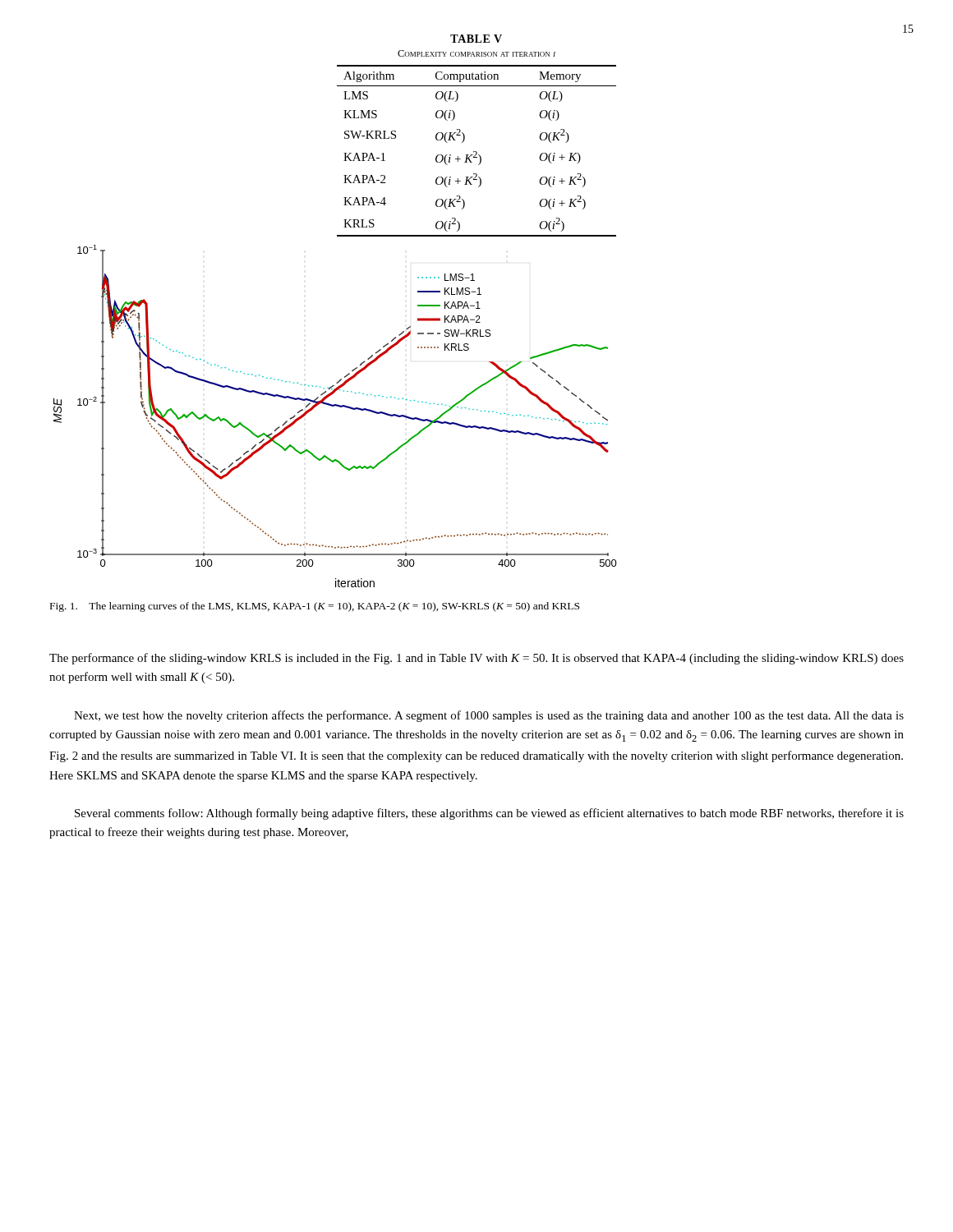The height and width of the screenshot is (1232, 953).
Task: Locate the caption with the text "TABLE V Complexity comparison at iteration"
Action: [476, 135]
